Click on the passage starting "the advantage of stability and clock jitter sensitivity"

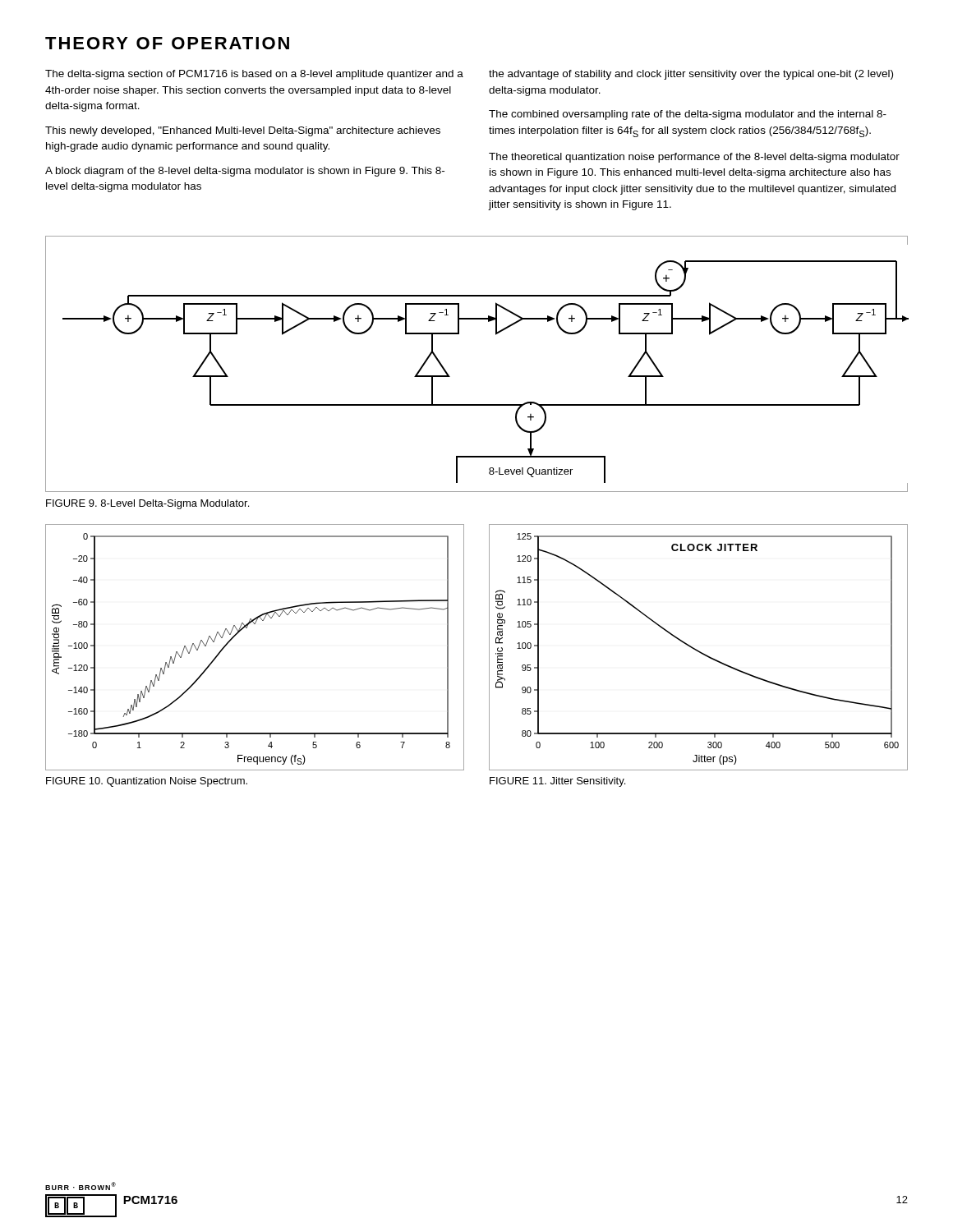pos(698,139)
